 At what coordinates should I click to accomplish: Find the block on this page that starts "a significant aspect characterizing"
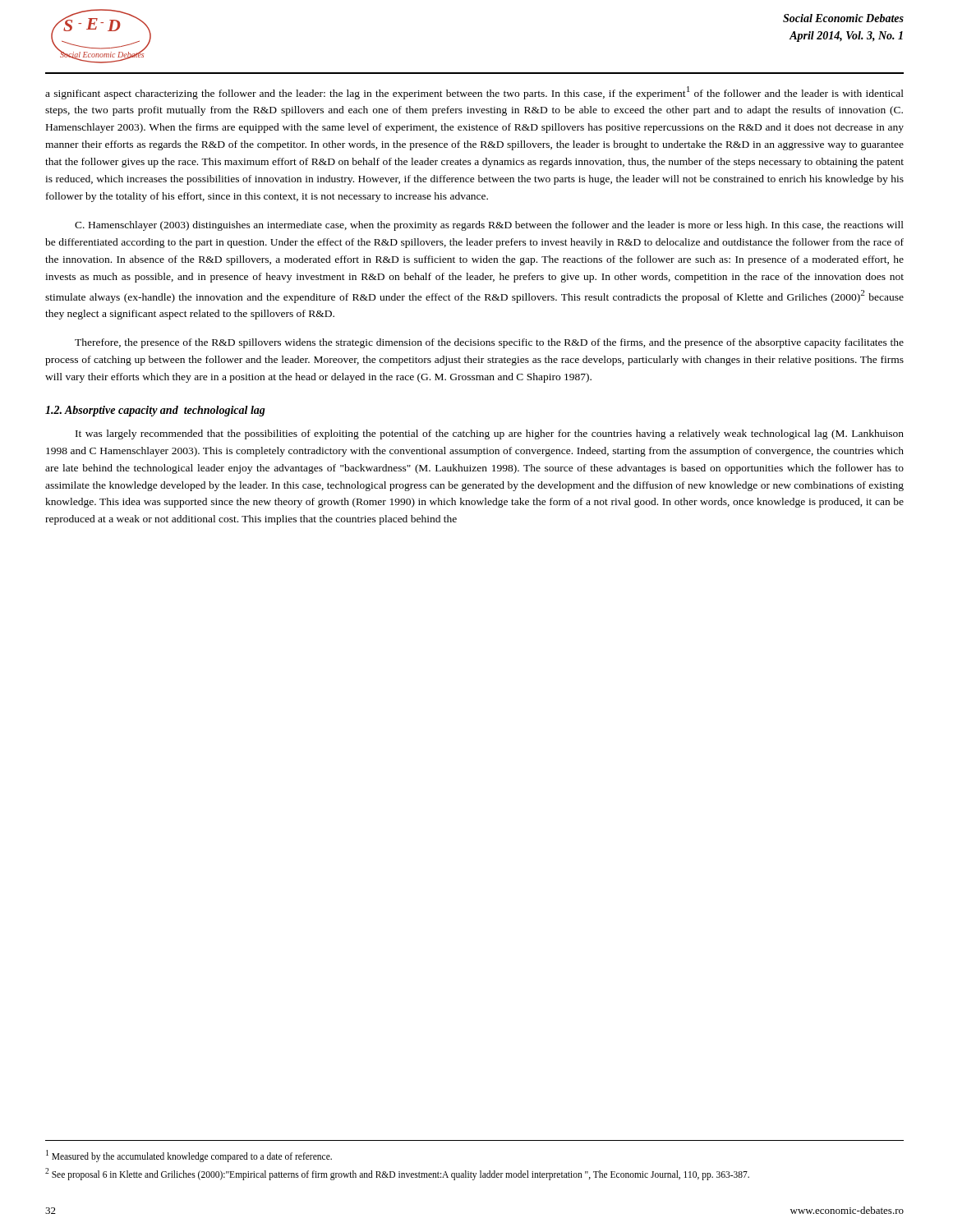[x=474, y=144]
